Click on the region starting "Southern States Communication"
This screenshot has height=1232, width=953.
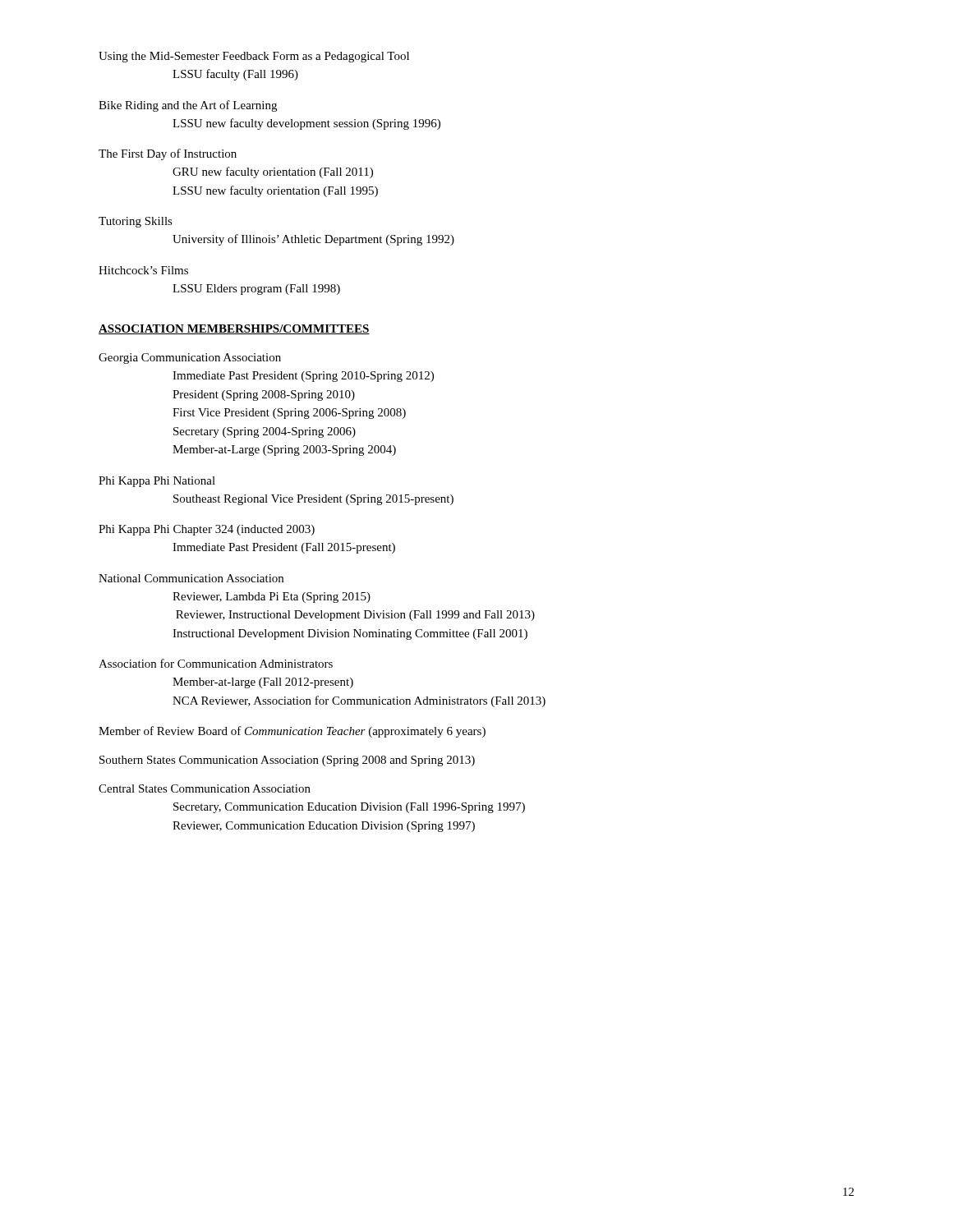(476, 760)
